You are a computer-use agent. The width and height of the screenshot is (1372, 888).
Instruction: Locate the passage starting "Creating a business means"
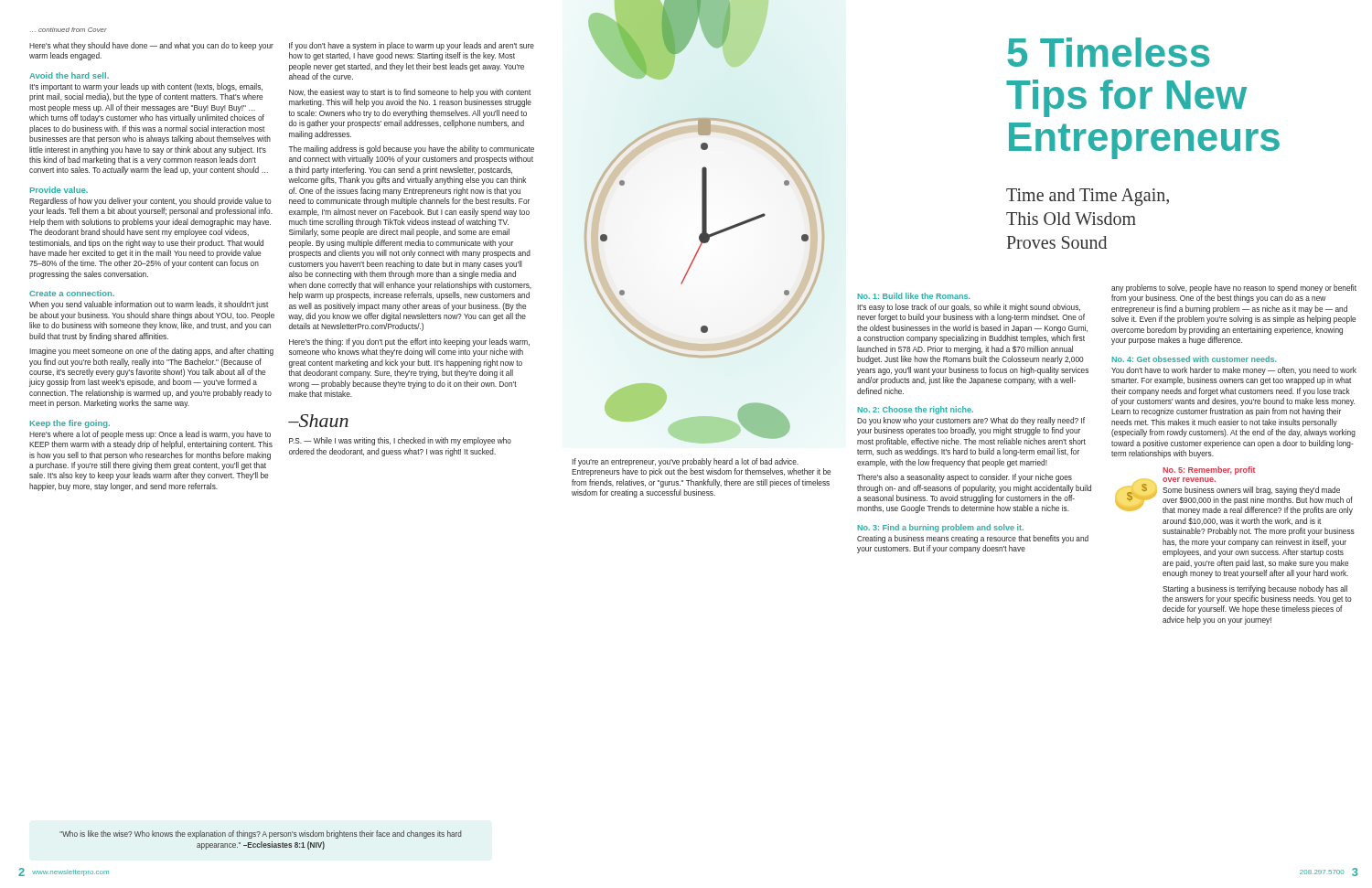(975, 544)
